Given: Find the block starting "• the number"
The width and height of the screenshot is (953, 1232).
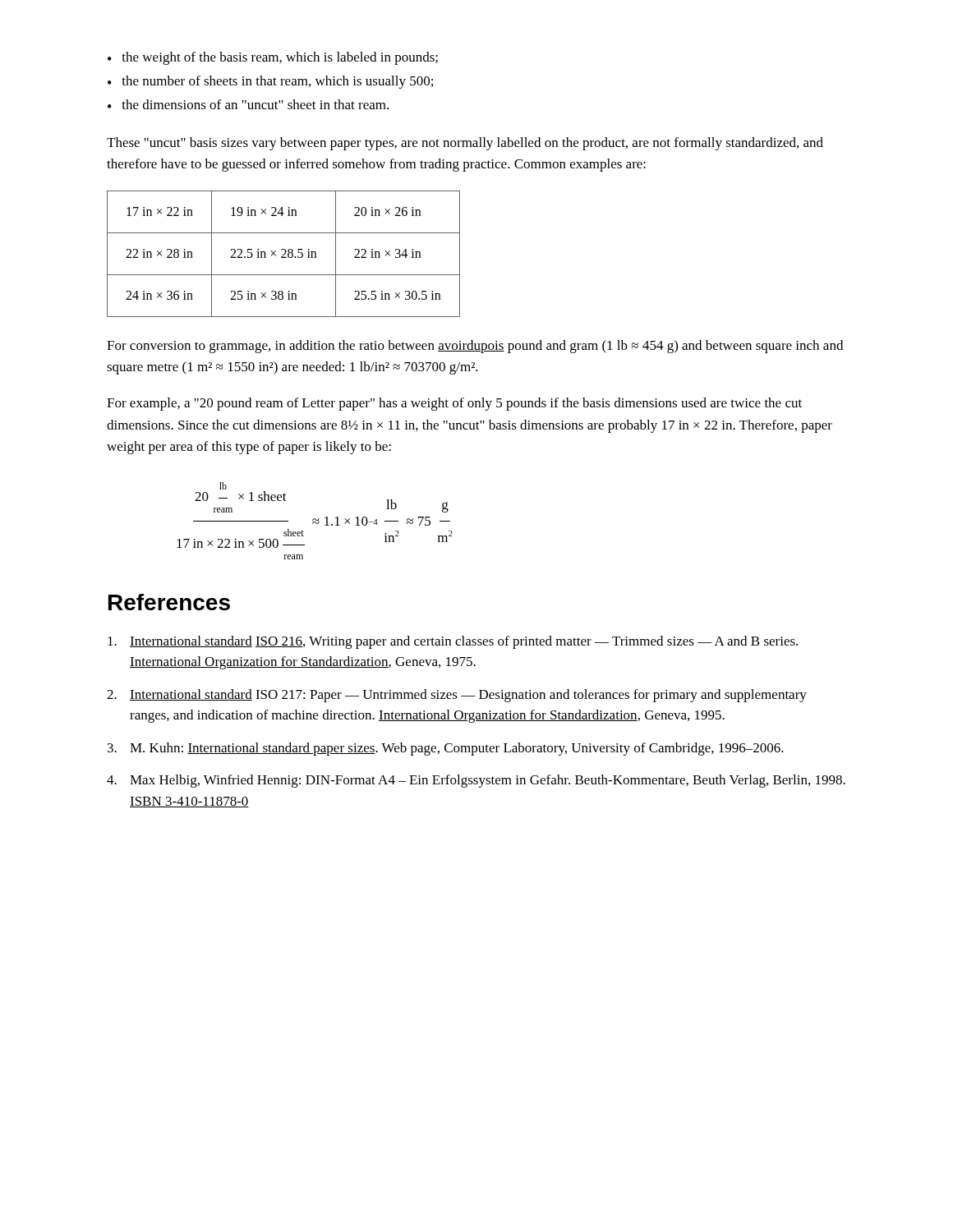Looking at the screenshot, I should [x=270, y=83].
